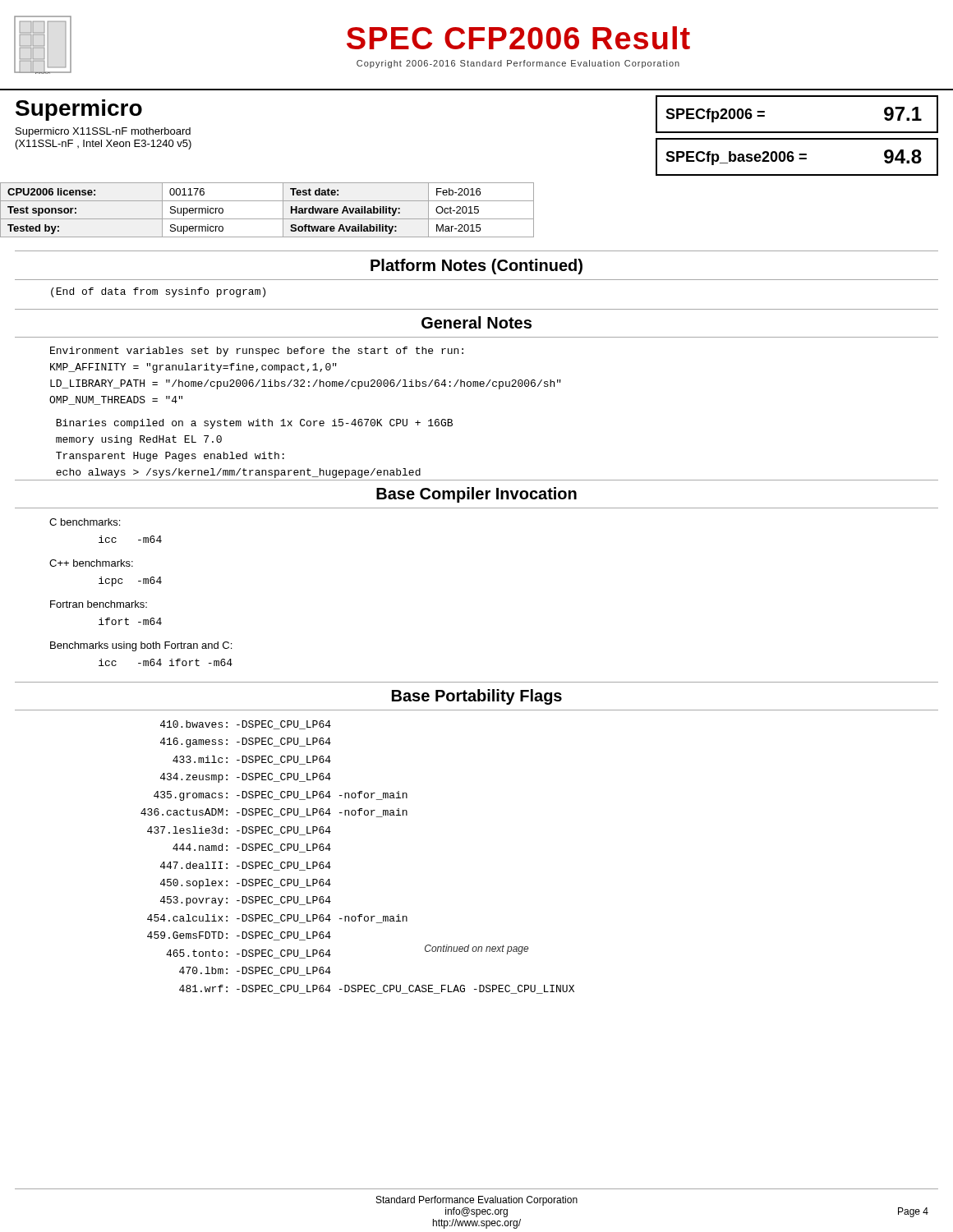
Task: Click the passage that begins "Environment variables set by"
Action: coord(306,376)
